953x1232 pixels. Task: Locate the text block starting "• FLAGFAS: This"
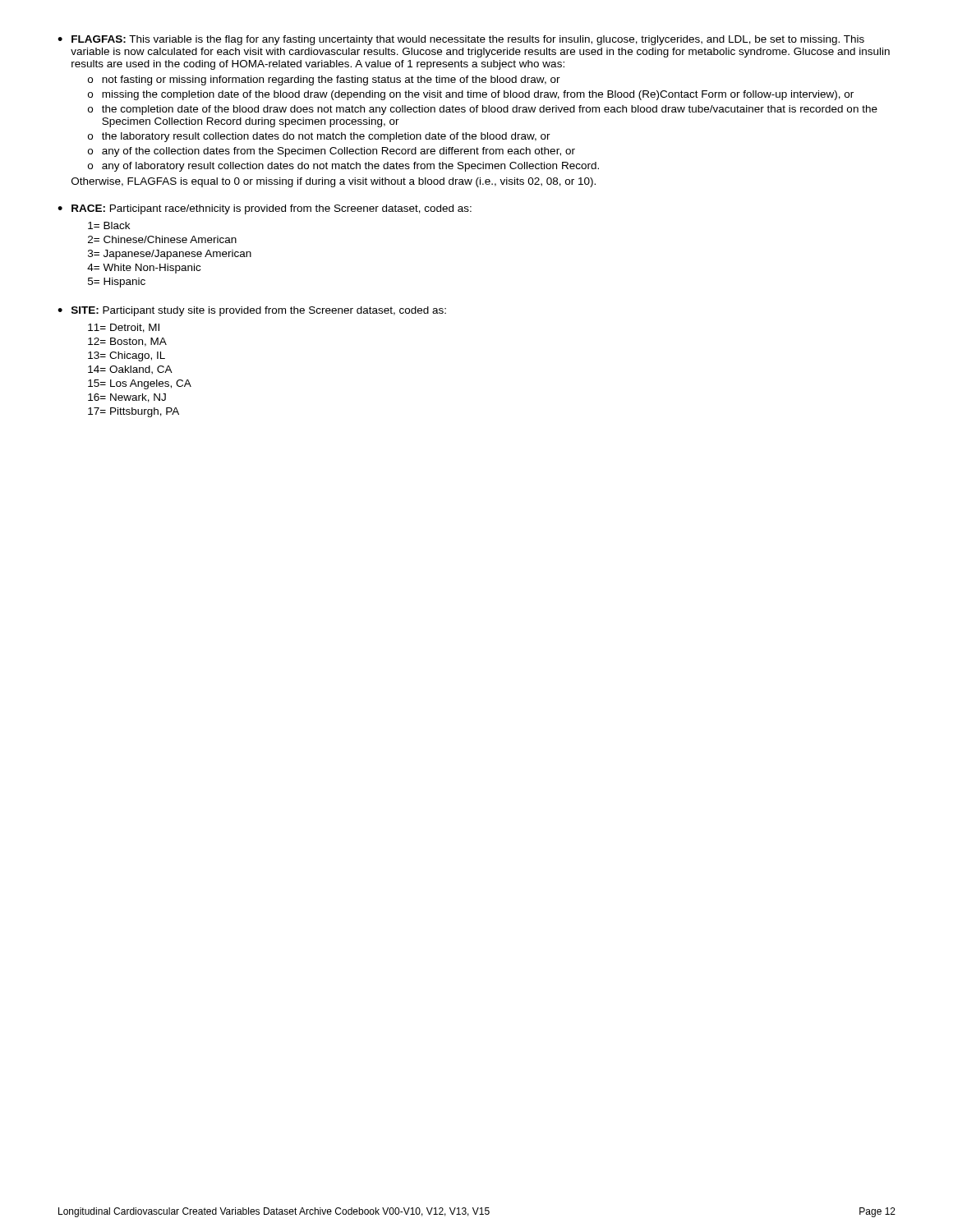[x=476, y=110]
